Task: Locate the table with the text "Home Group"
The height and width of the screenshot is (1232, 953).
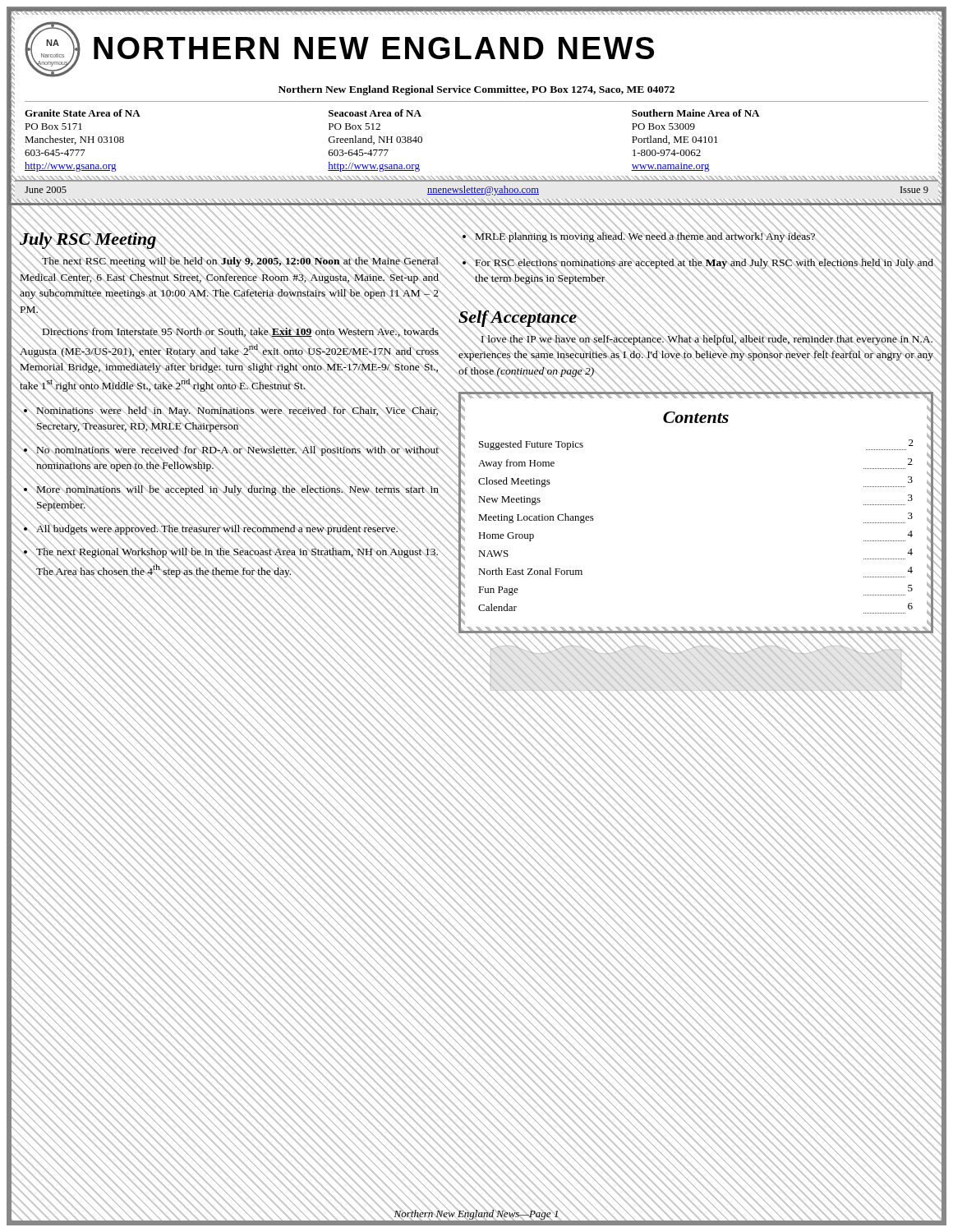Action: coord(696,526)
